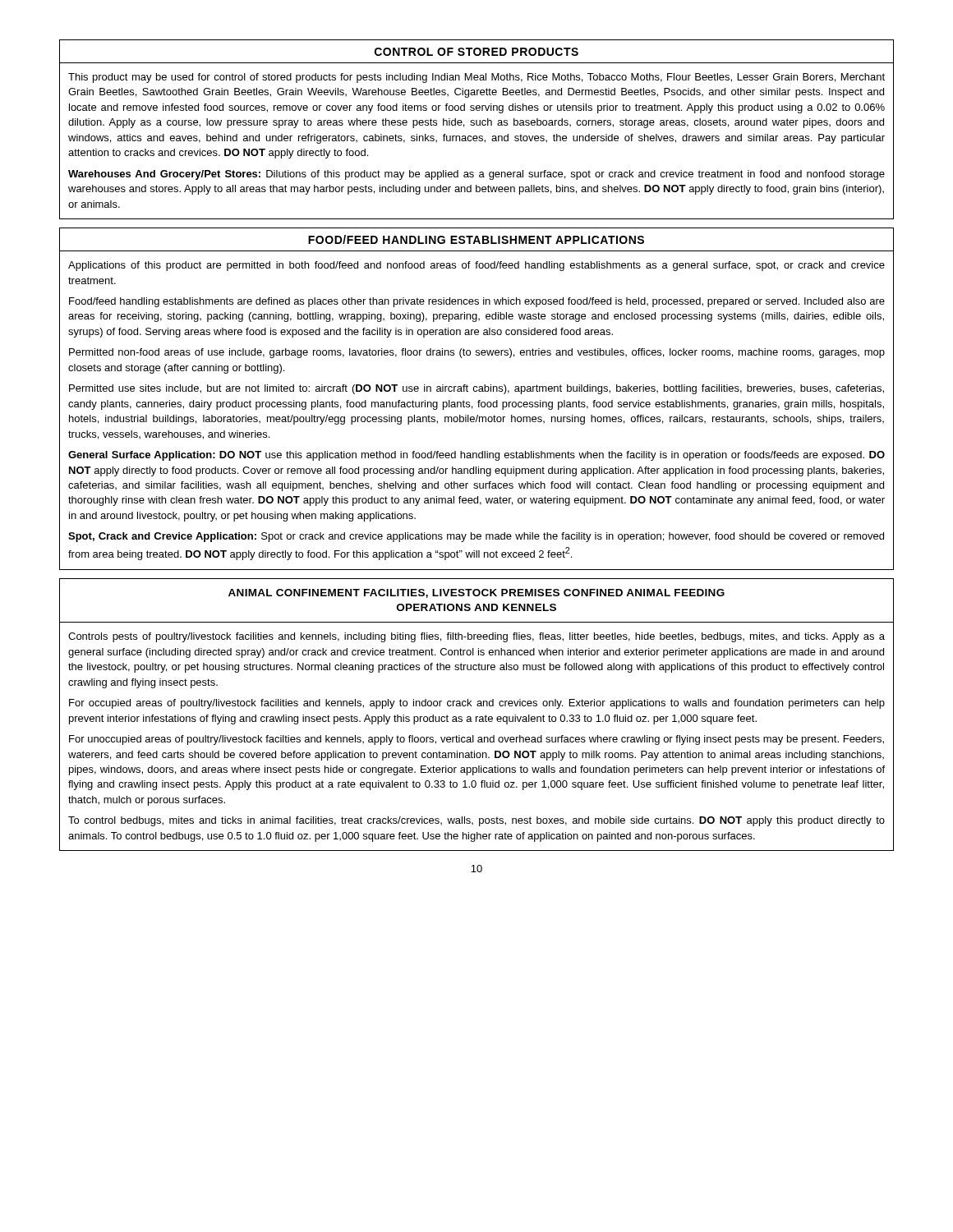Point to the block starting "Controls pests of poultry/livestock facilities and"
953x1232 pixels.
476,659
